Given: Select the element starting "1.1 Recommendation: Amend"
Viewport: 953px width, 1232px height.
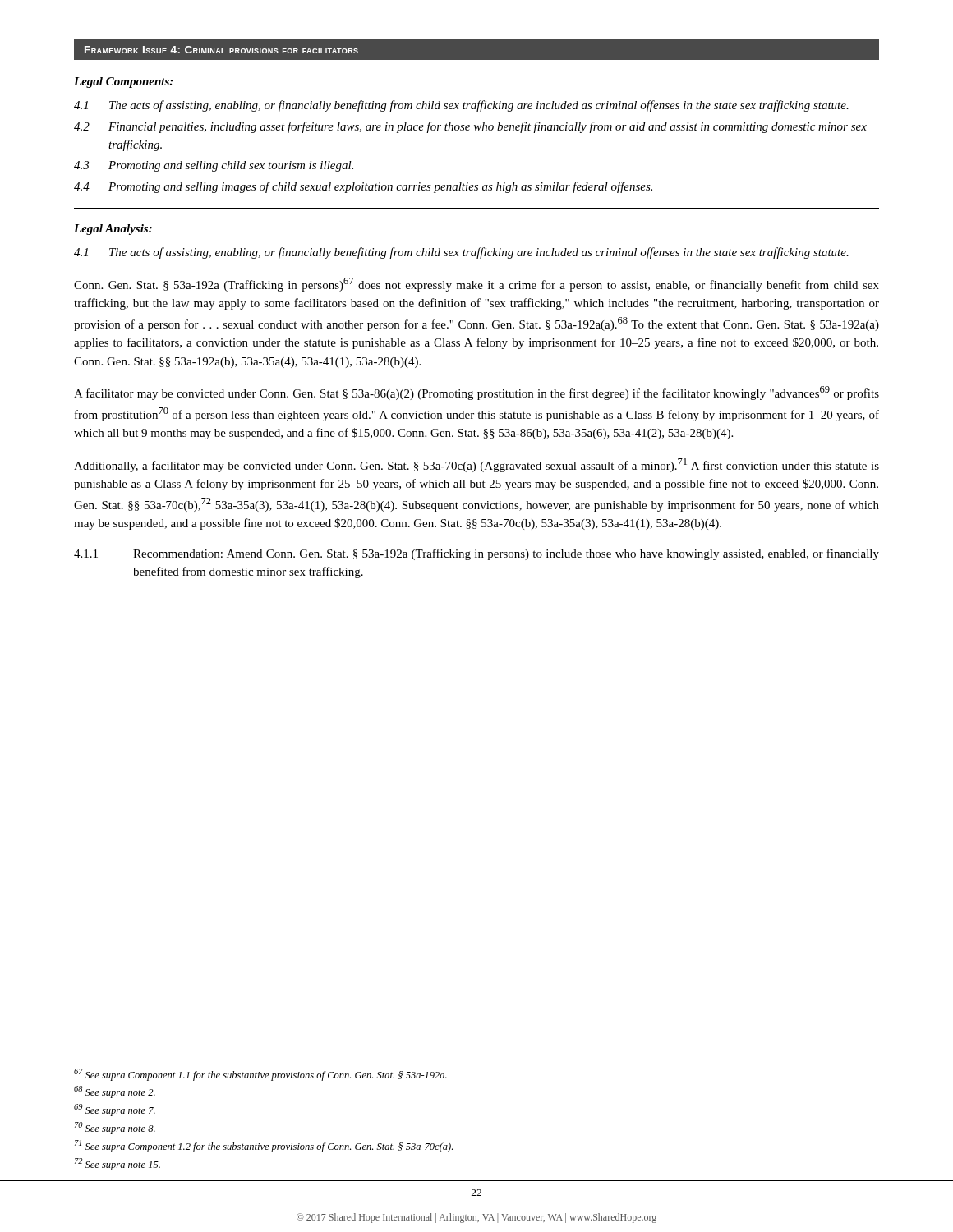Looking at the screenshot, I should pyautogui.click(x=476, y=563).
